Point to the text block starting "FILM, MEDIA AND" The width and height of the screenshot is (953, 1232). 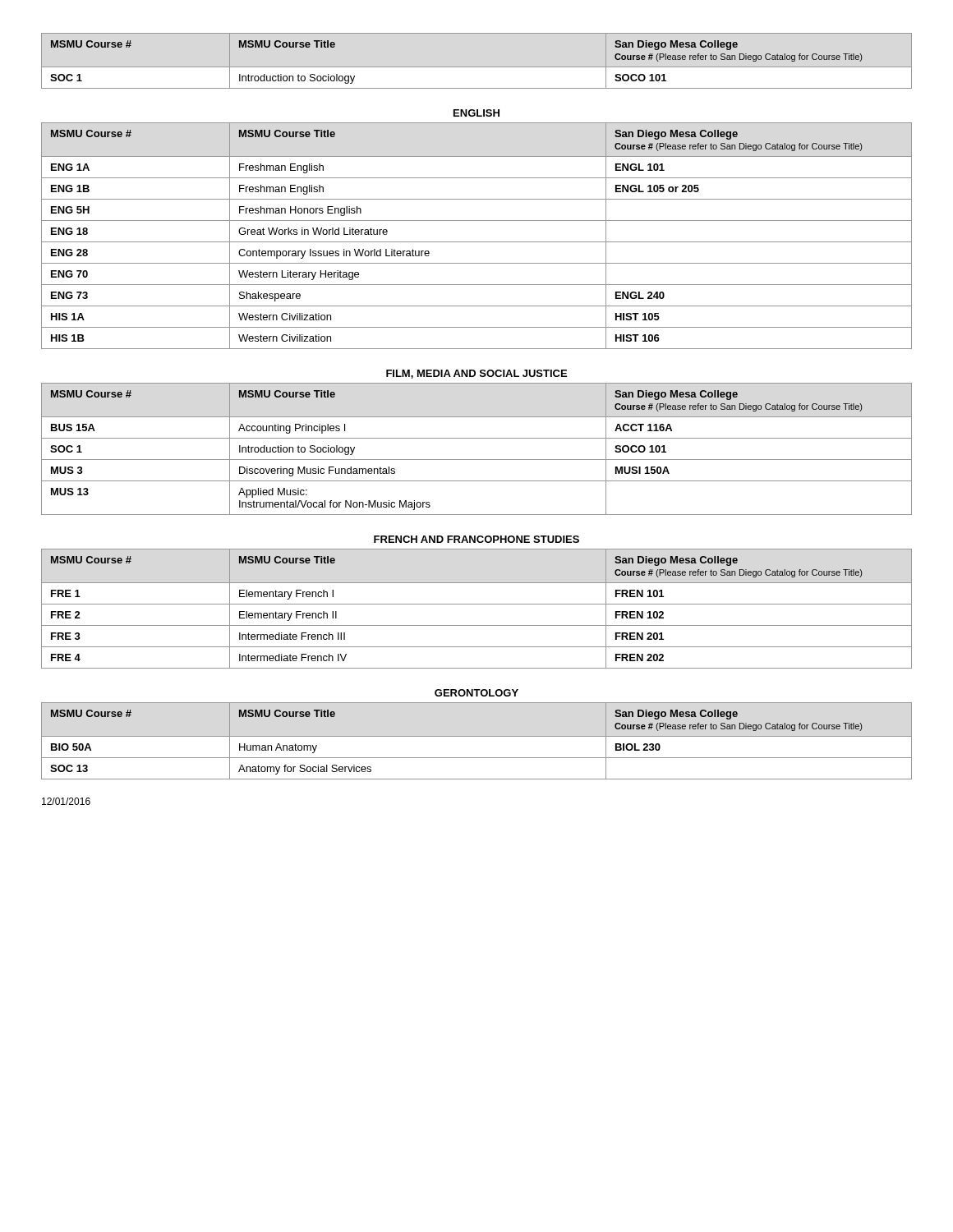(476, 373)
